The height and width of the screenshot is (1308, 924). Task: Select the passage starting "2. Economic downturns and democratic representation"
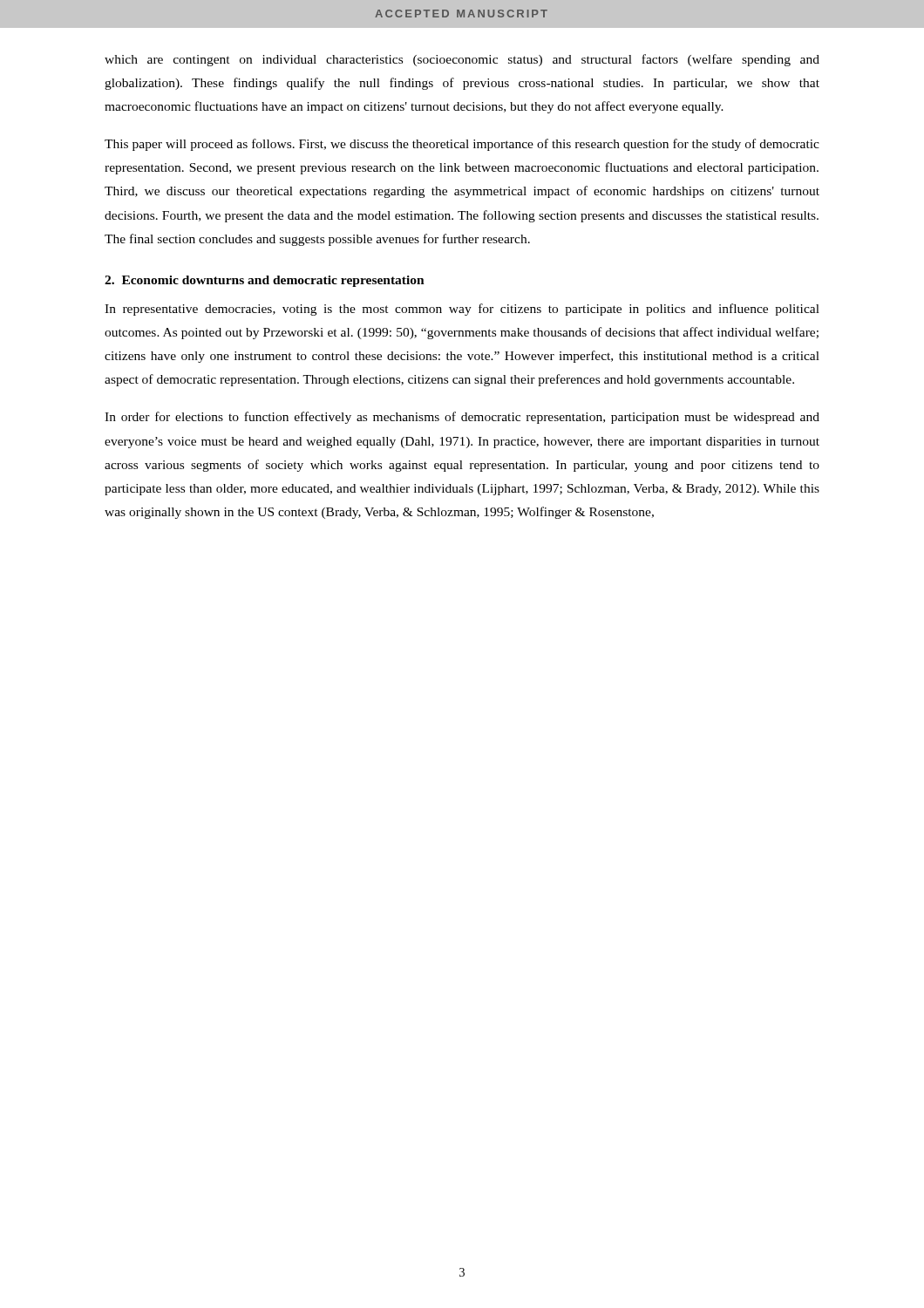point(264,279)
